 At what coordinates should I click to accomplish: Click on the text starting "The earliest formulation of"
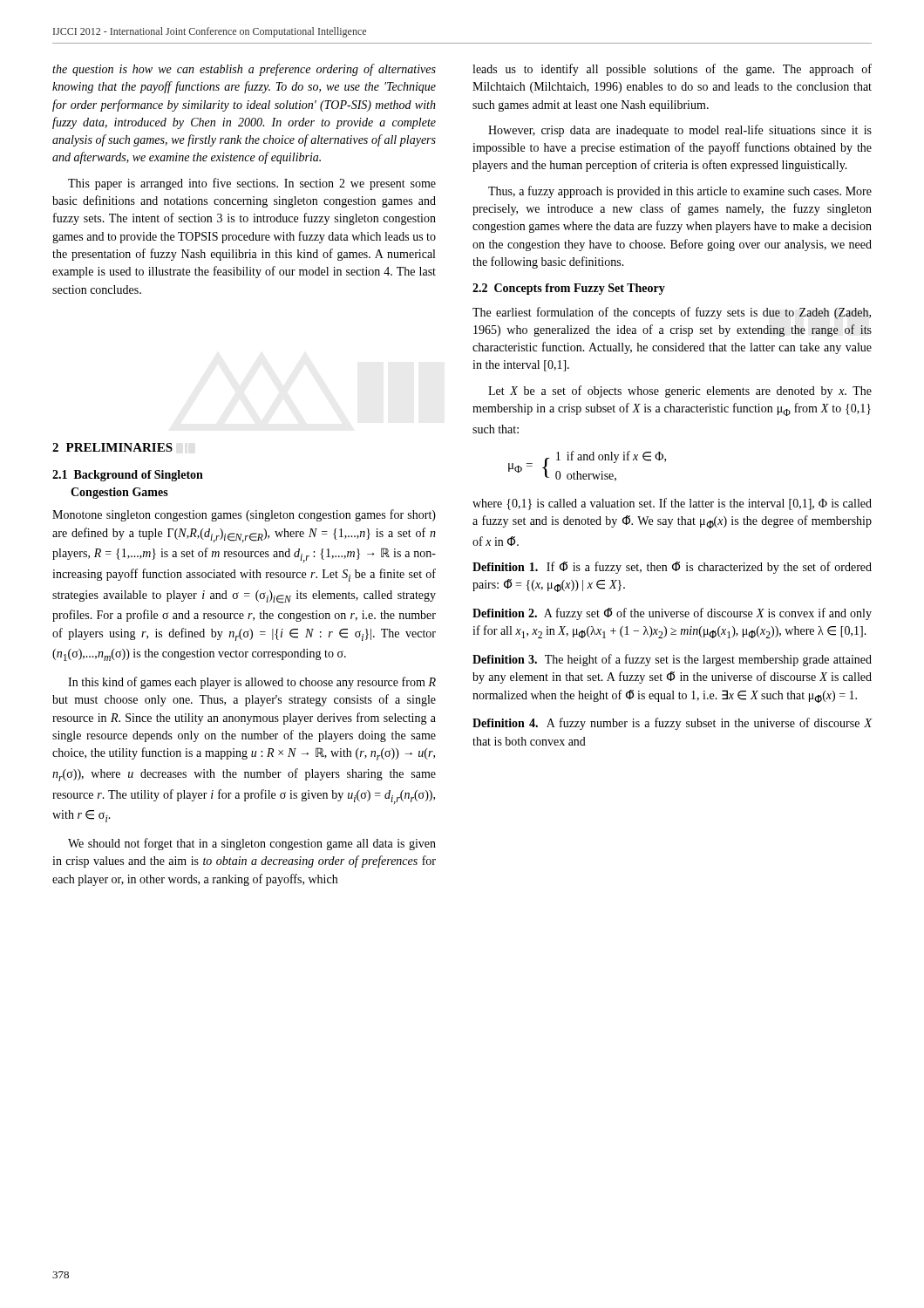[x=672, y=339]
